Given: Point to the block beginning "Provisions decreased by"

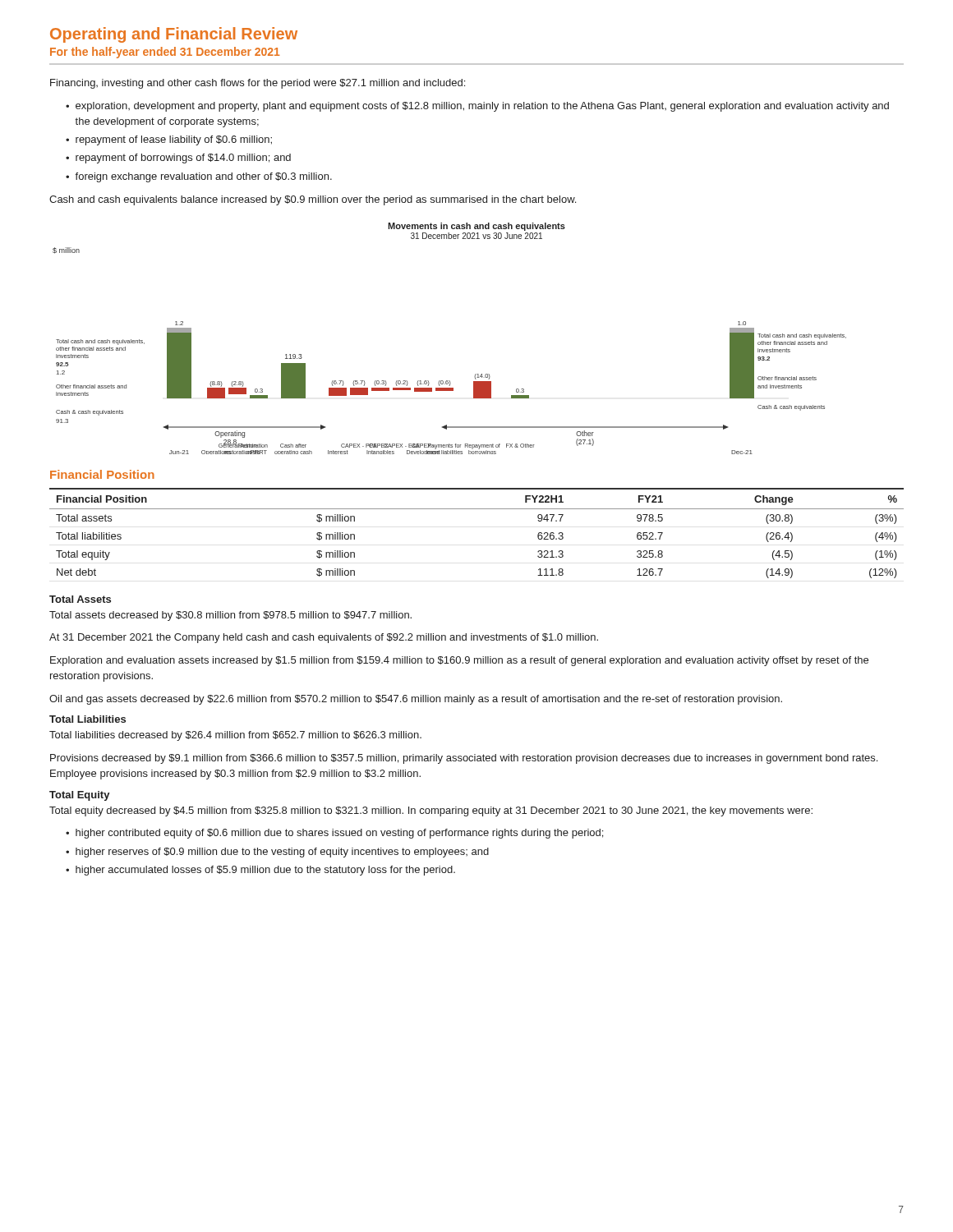Looking at the screenshot, I should [x=464, y=765].
